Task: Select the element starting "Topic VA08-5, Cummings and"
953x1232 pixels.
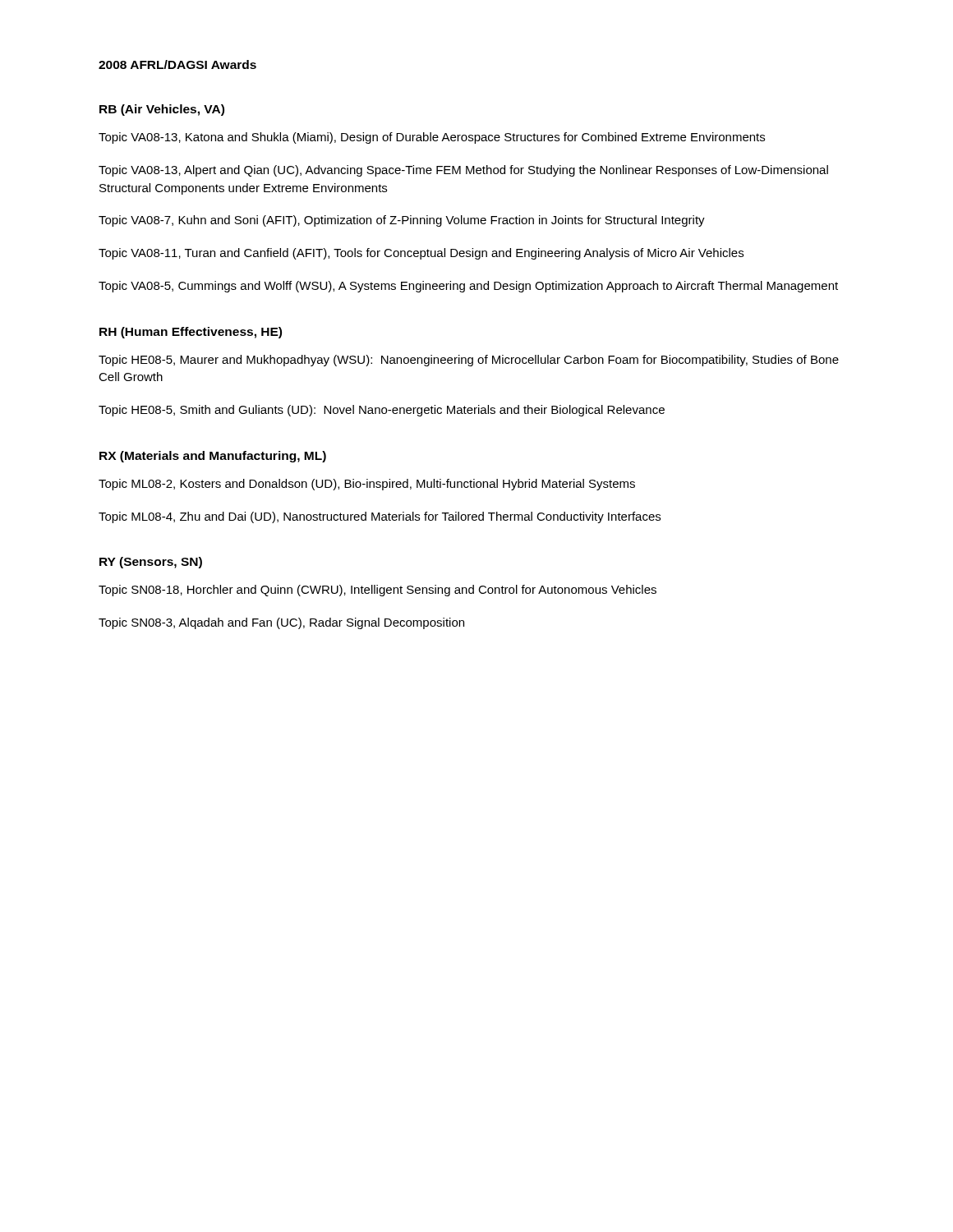Action: click(468, 285)
